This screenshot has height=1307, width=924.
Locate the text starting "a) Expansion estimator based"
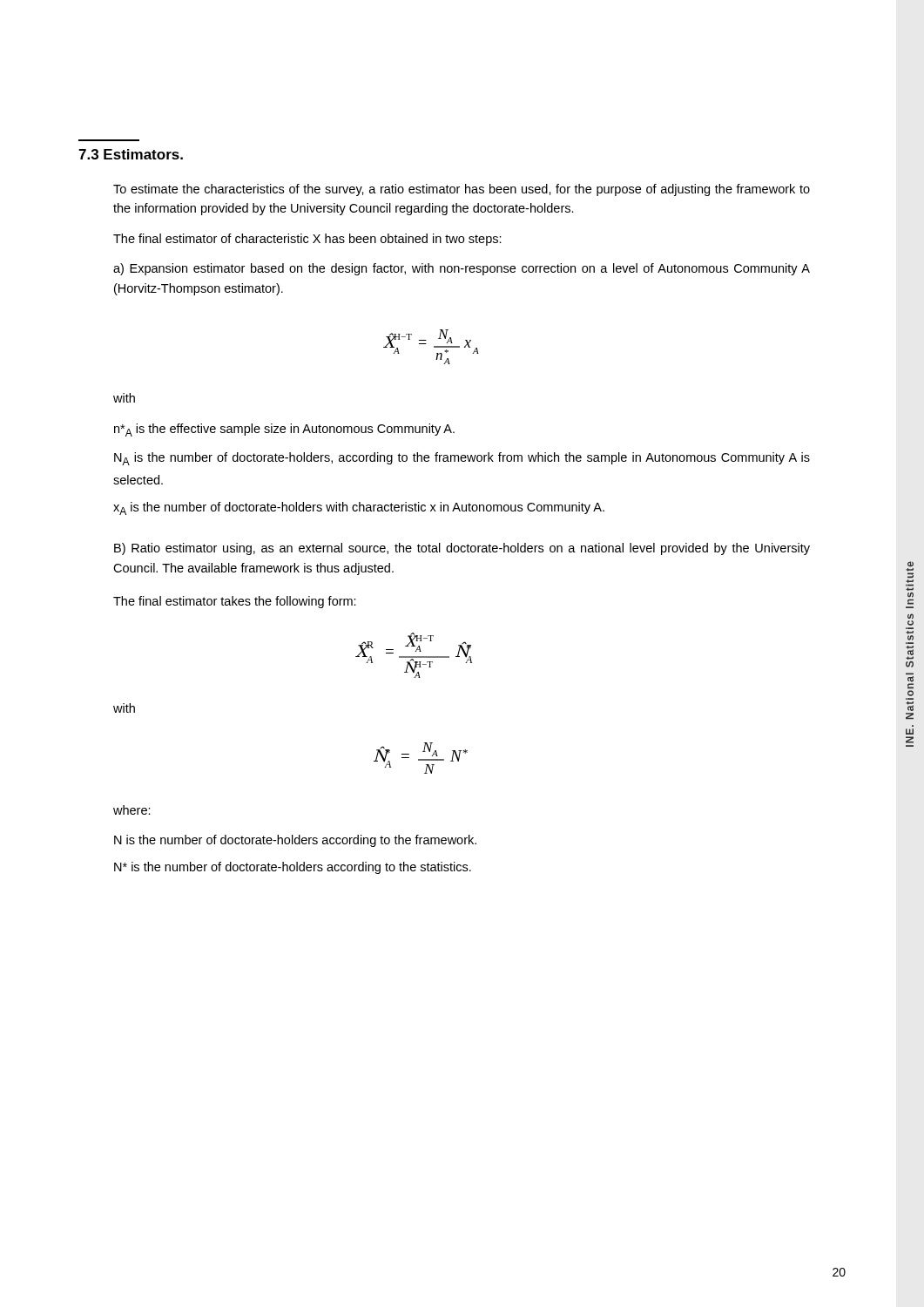click(x=462, y=279)
